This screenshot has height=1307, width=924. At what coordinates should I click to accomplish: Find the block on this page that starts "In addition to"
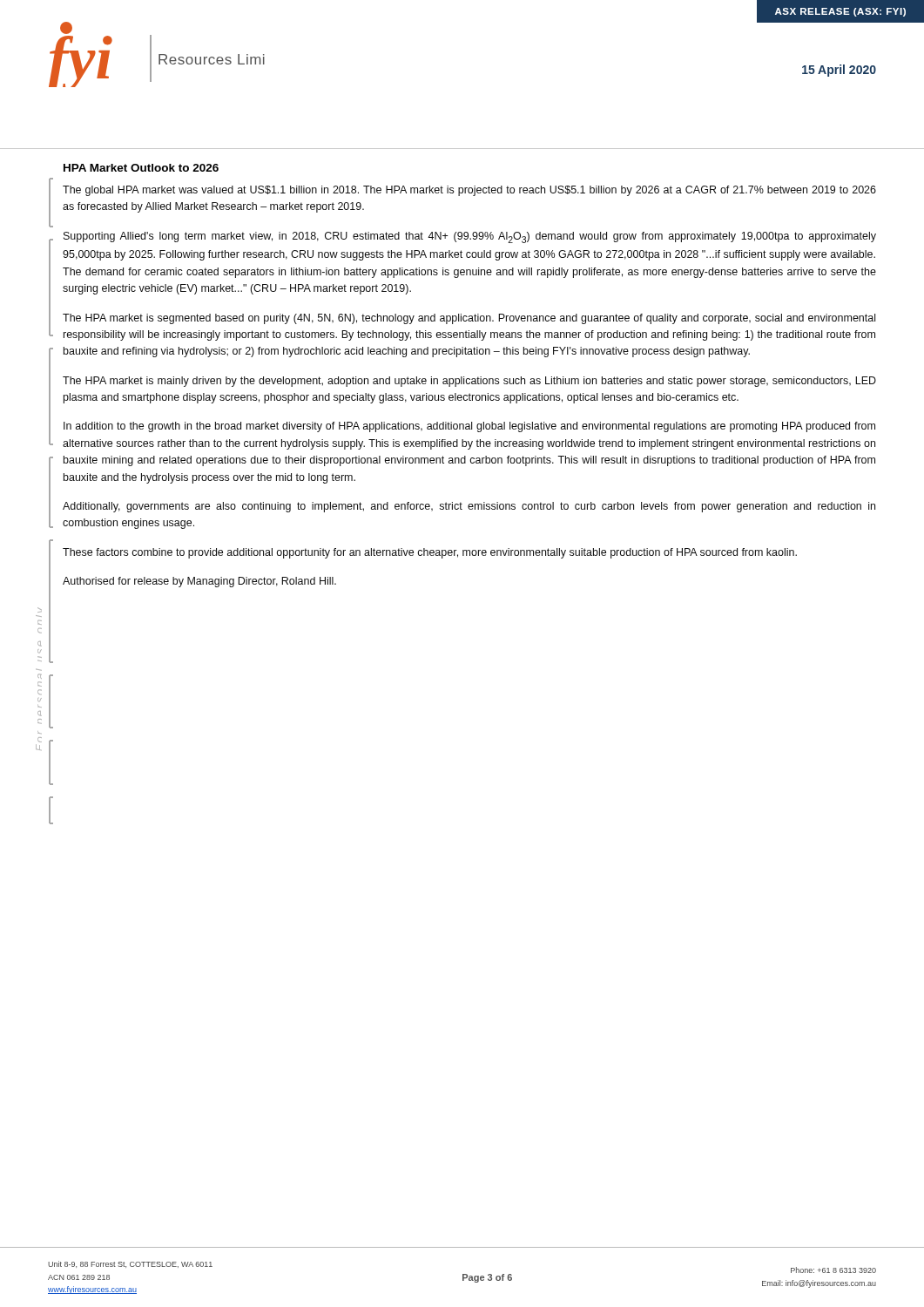pyautogui.click(x=469, y=452)
